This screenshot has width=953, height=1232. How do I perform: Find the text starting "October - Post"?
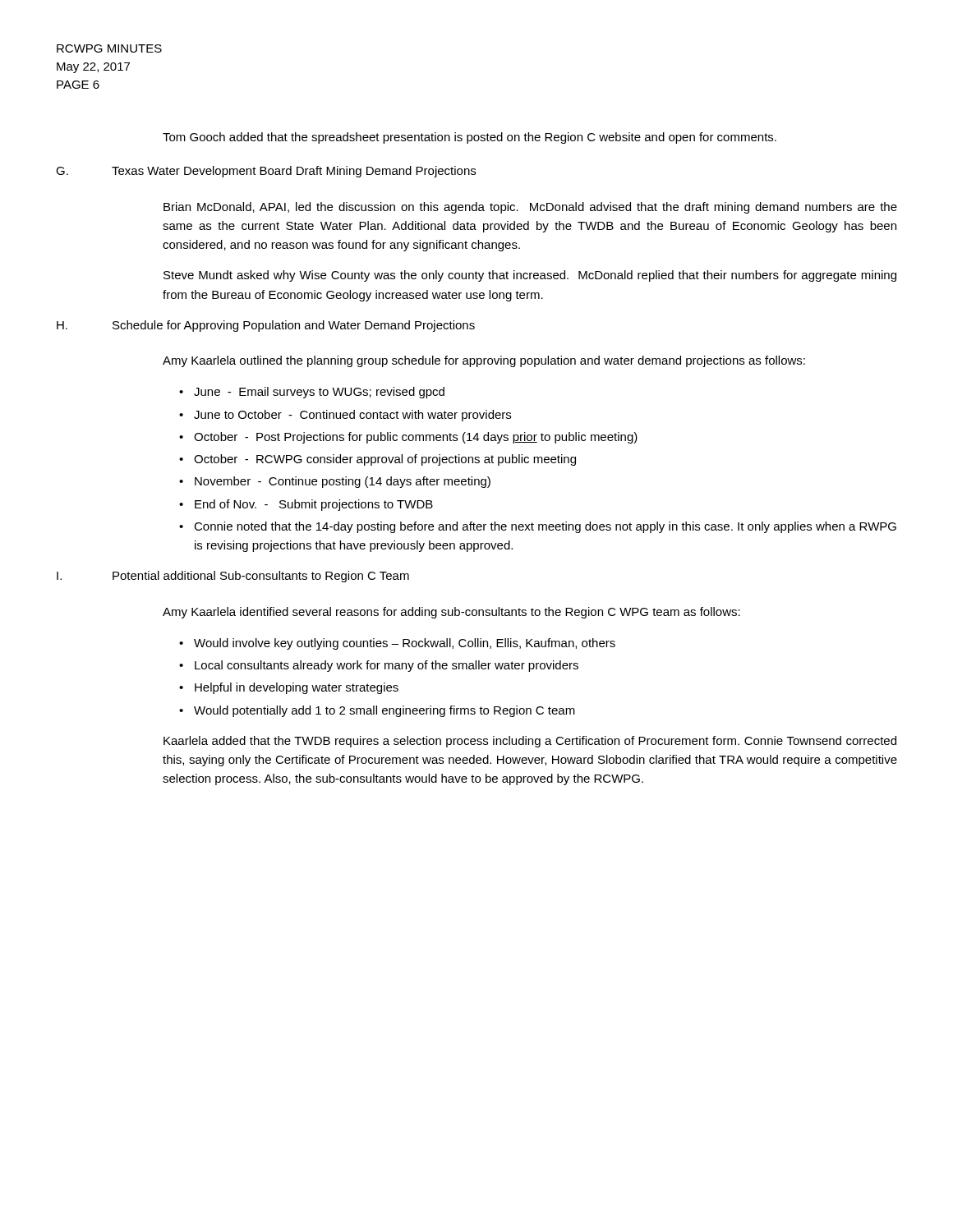(416, 436)
